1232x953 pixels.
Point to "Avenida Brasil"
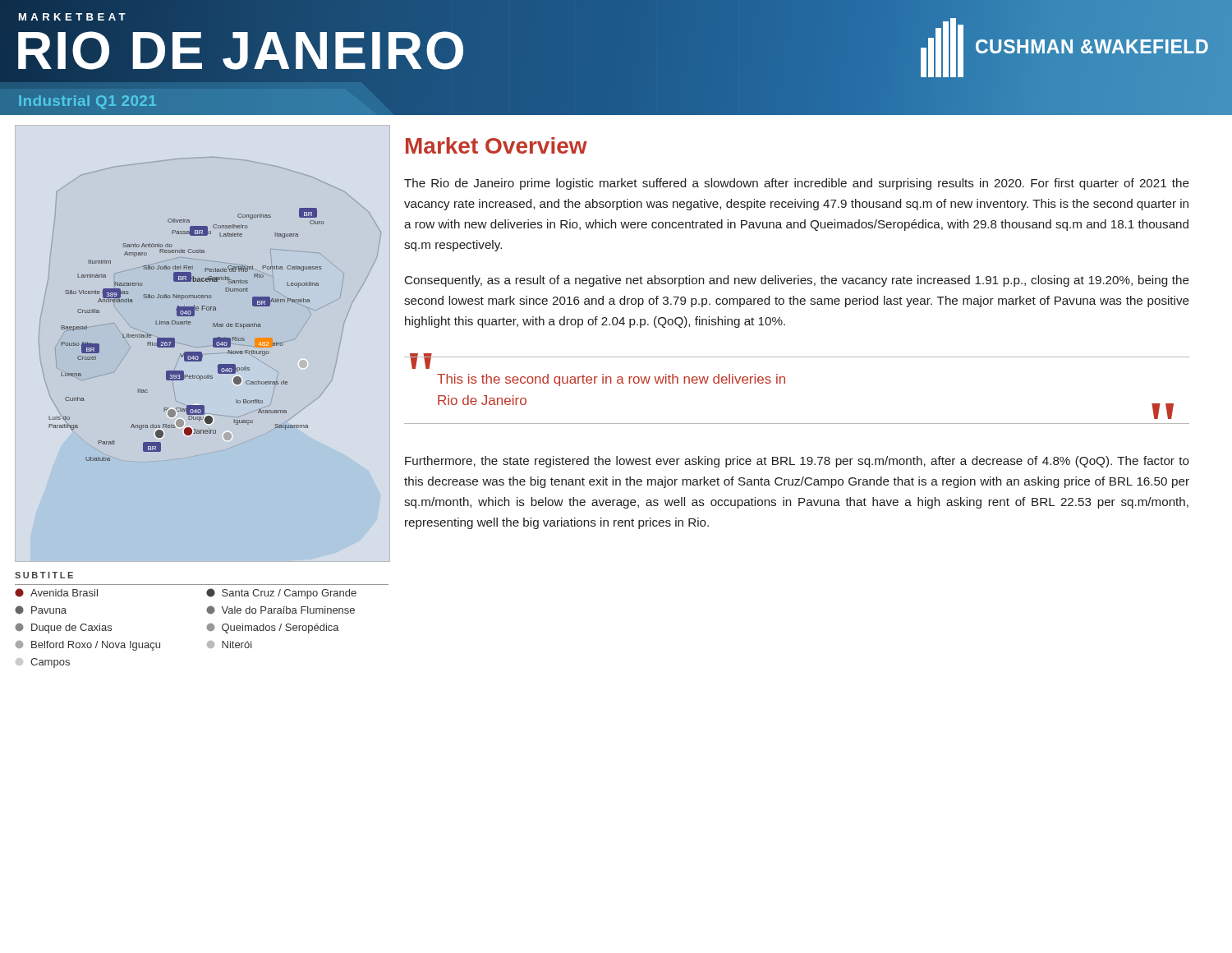(x=57, y=593)
